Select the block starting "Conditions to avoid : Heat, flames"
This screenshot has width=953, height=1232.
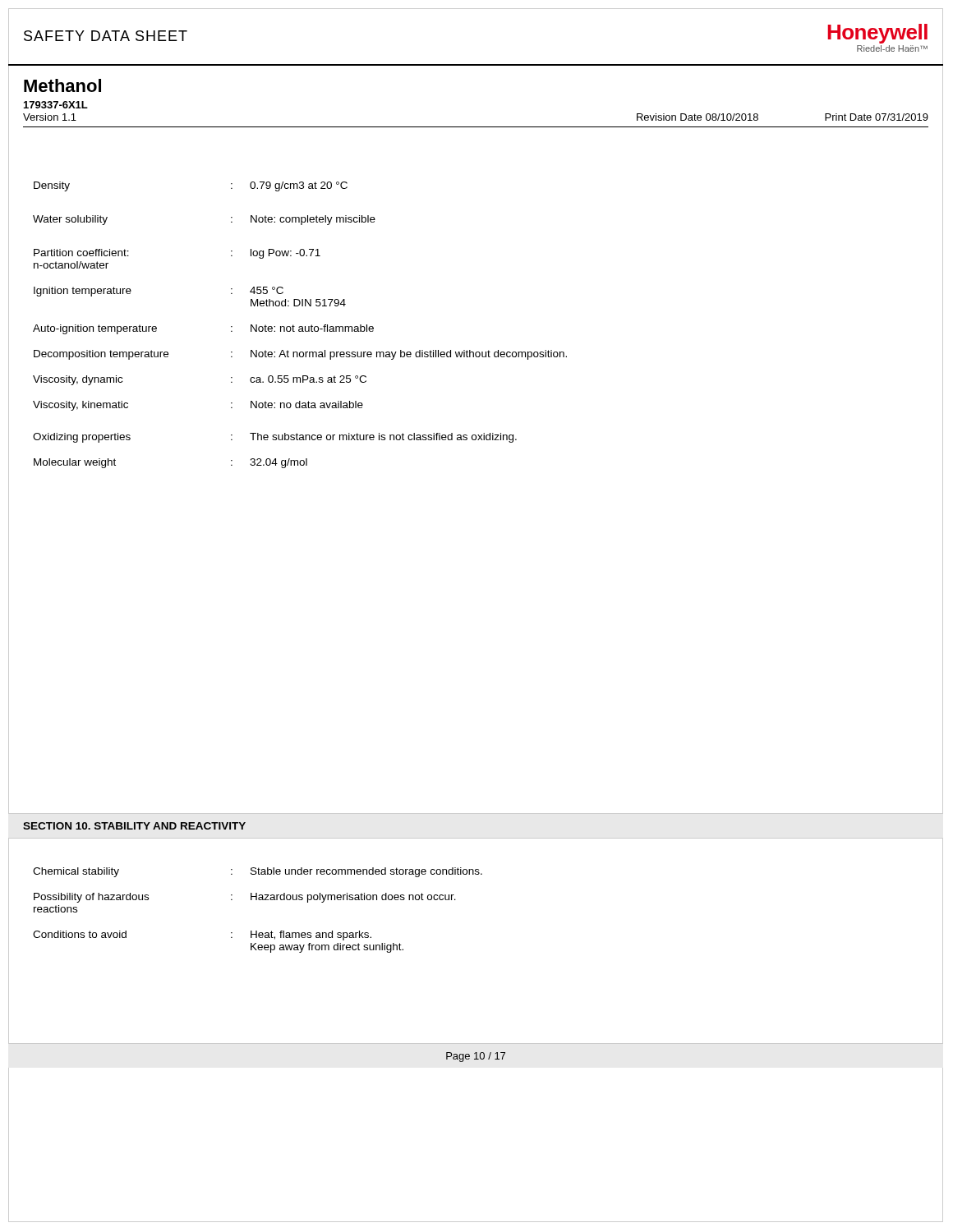(x=82, y=935)
